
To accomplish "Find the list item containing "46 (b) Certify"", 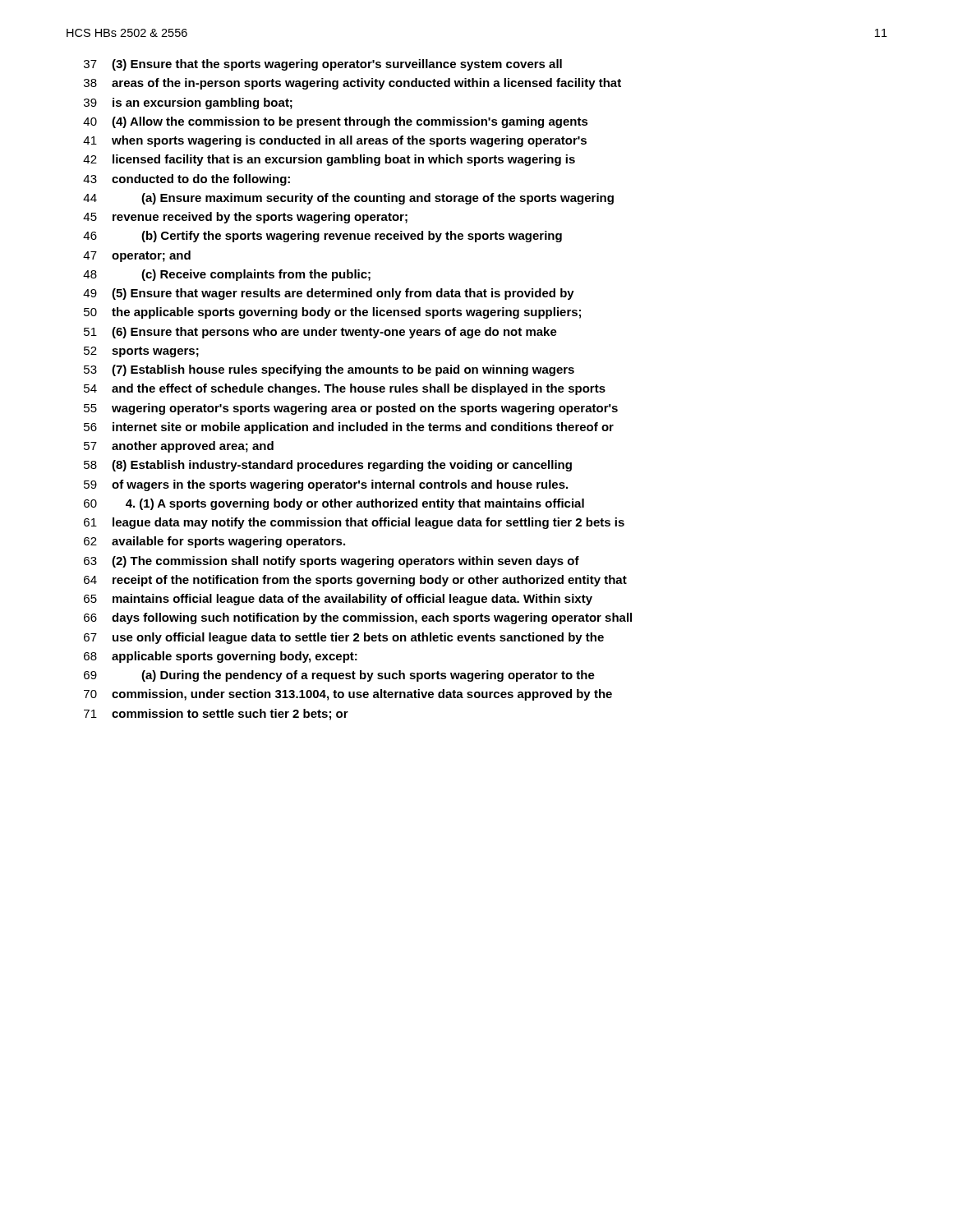I will (x=476, y=236).
